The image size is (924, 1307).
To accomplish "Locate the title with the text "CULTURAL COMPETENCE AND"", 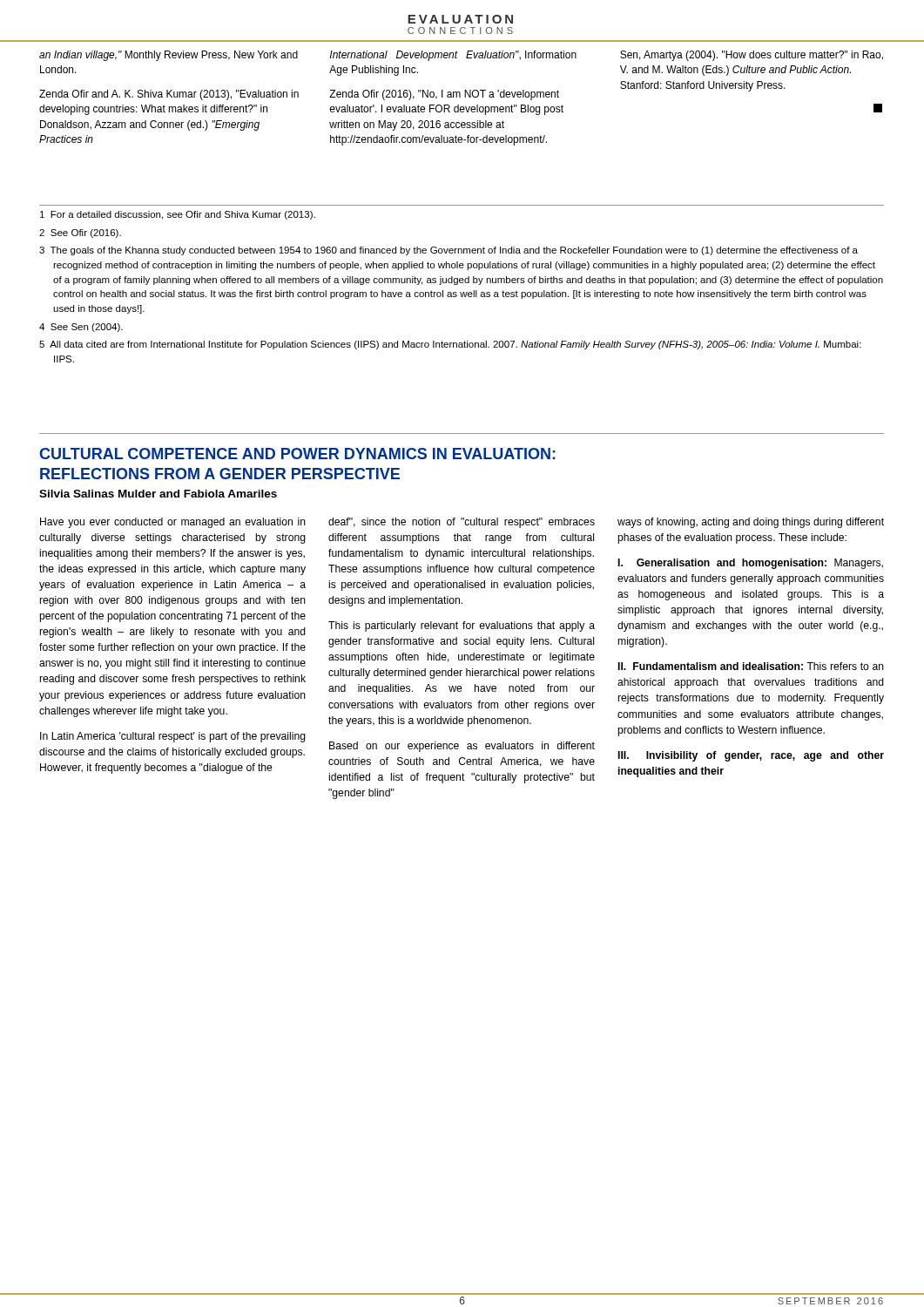I will [x=298, y=464].
